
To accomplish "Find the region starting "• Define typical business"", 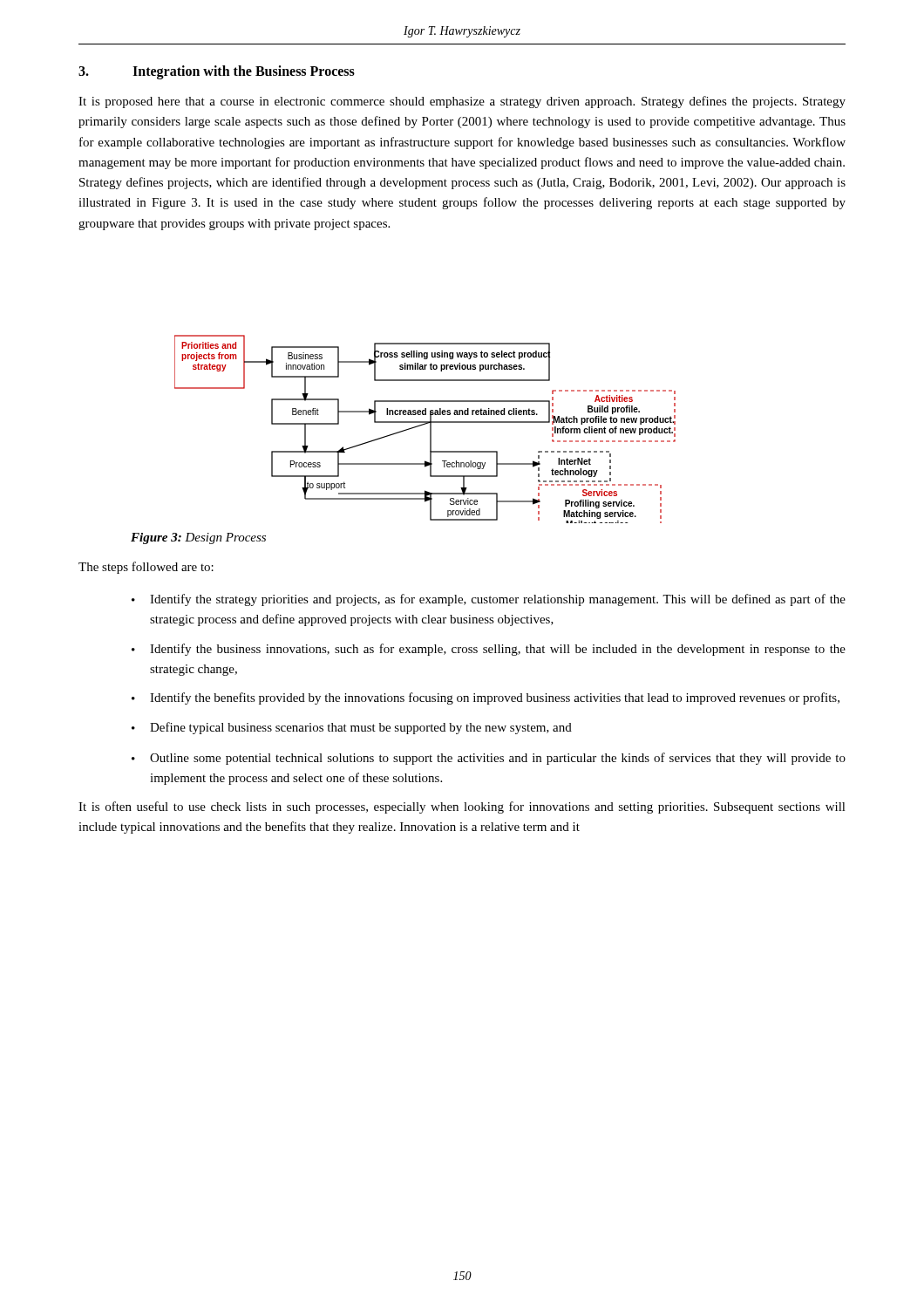I will point(488,728).
